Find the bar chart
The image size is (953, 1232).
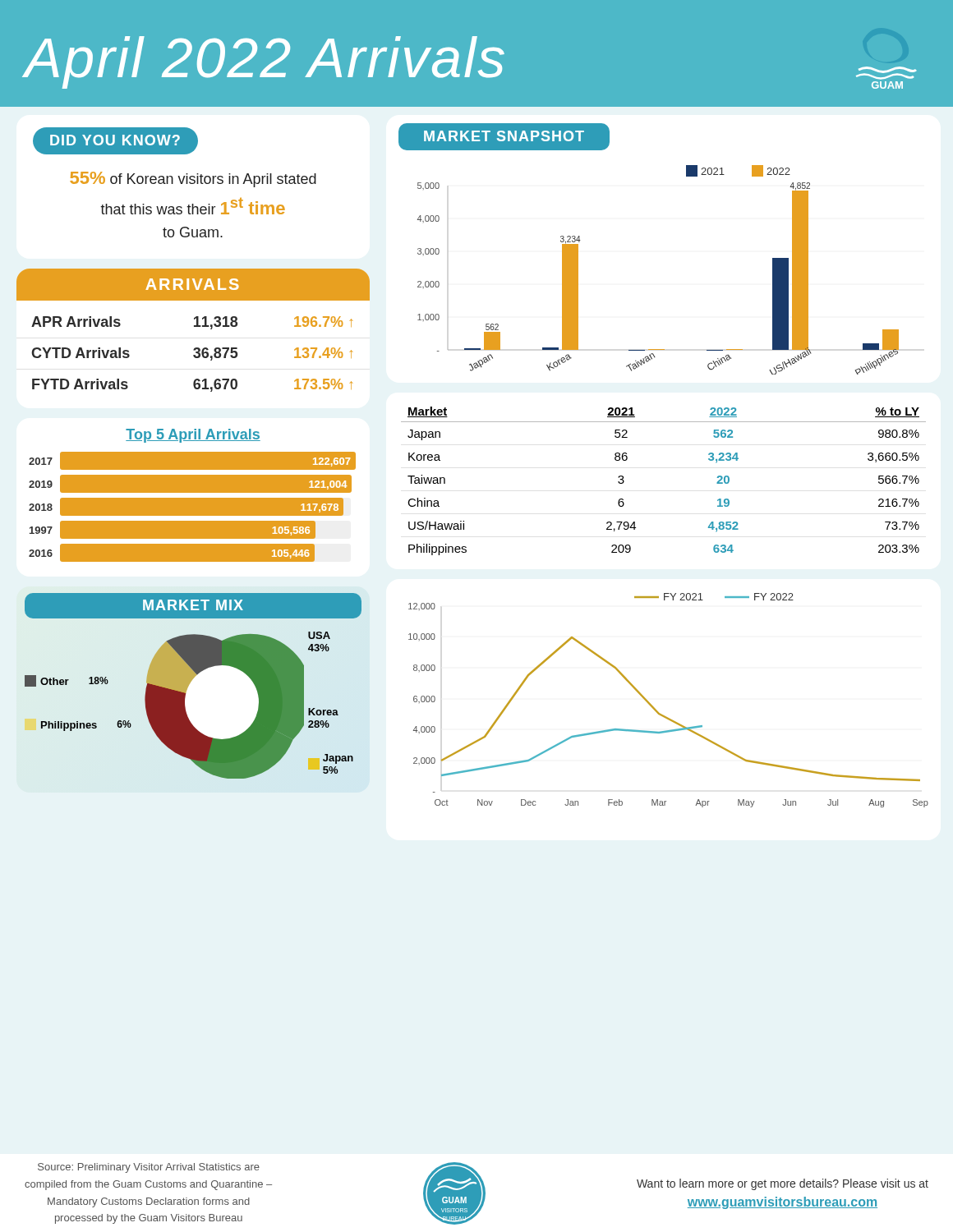193,498
